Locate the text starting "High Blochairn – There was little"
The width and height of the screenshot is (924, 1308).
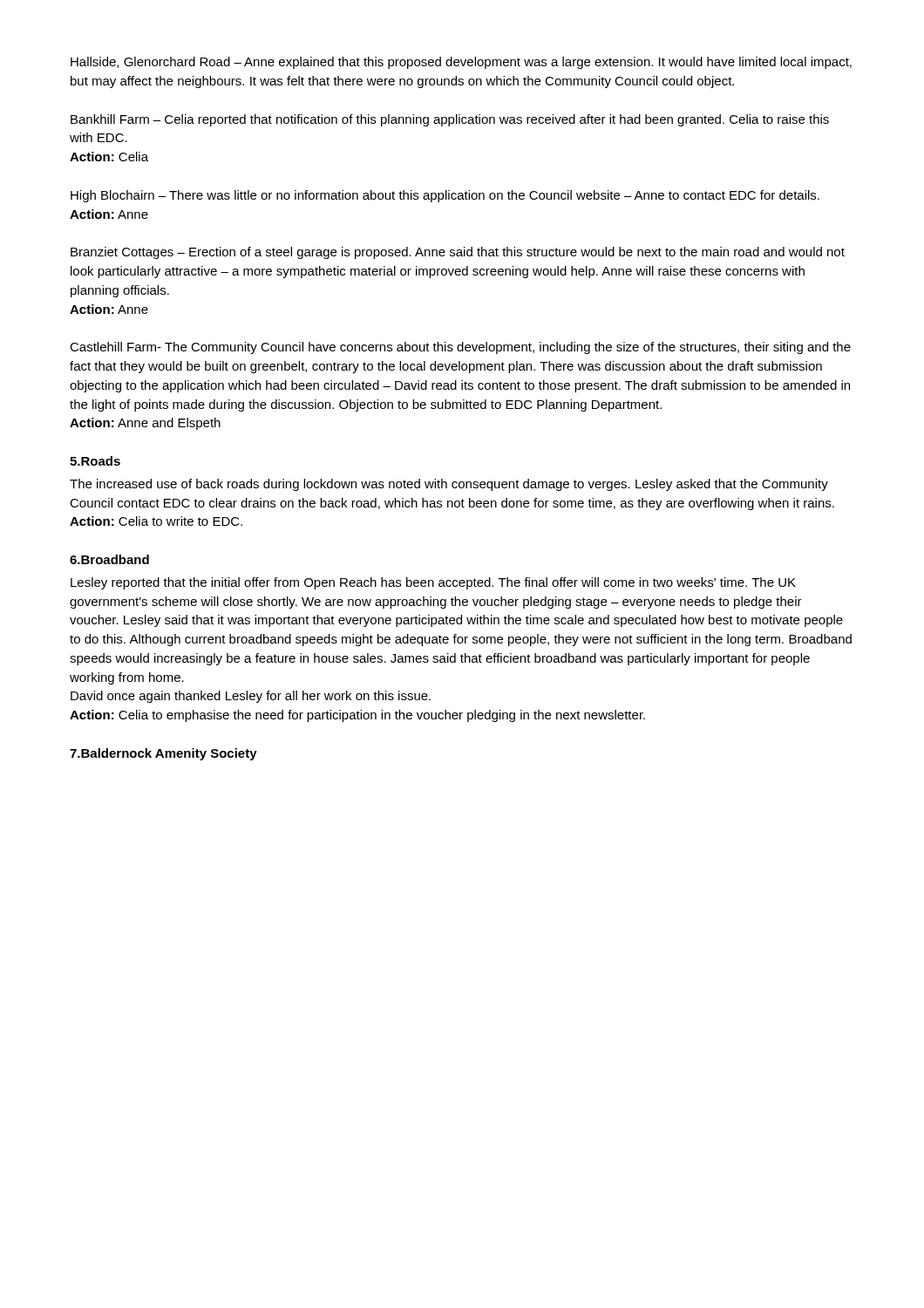(x=462, y=205)
